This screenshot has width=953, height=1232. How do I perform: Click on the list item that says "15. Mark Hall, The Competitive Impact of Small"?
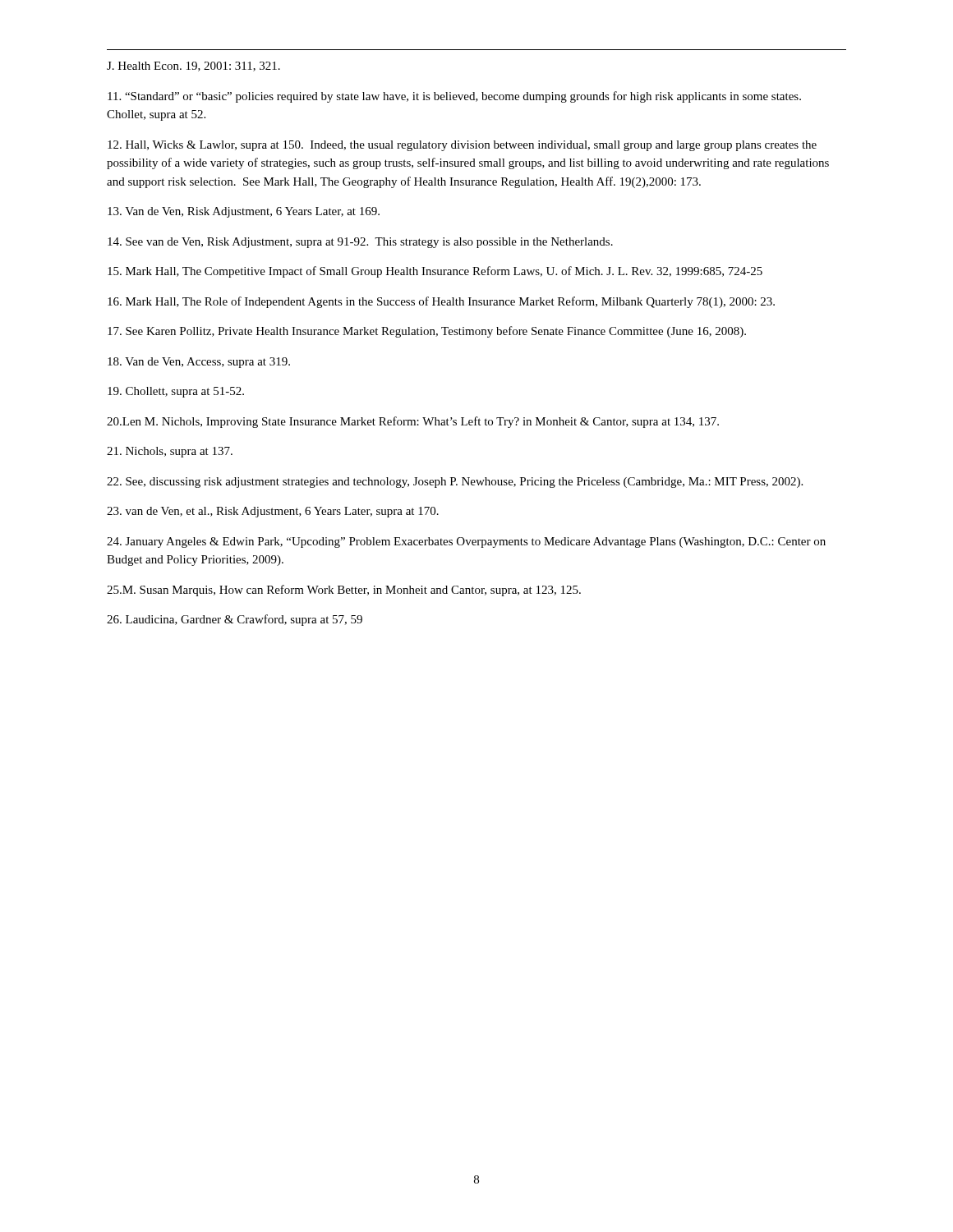(x=435, y=271)
